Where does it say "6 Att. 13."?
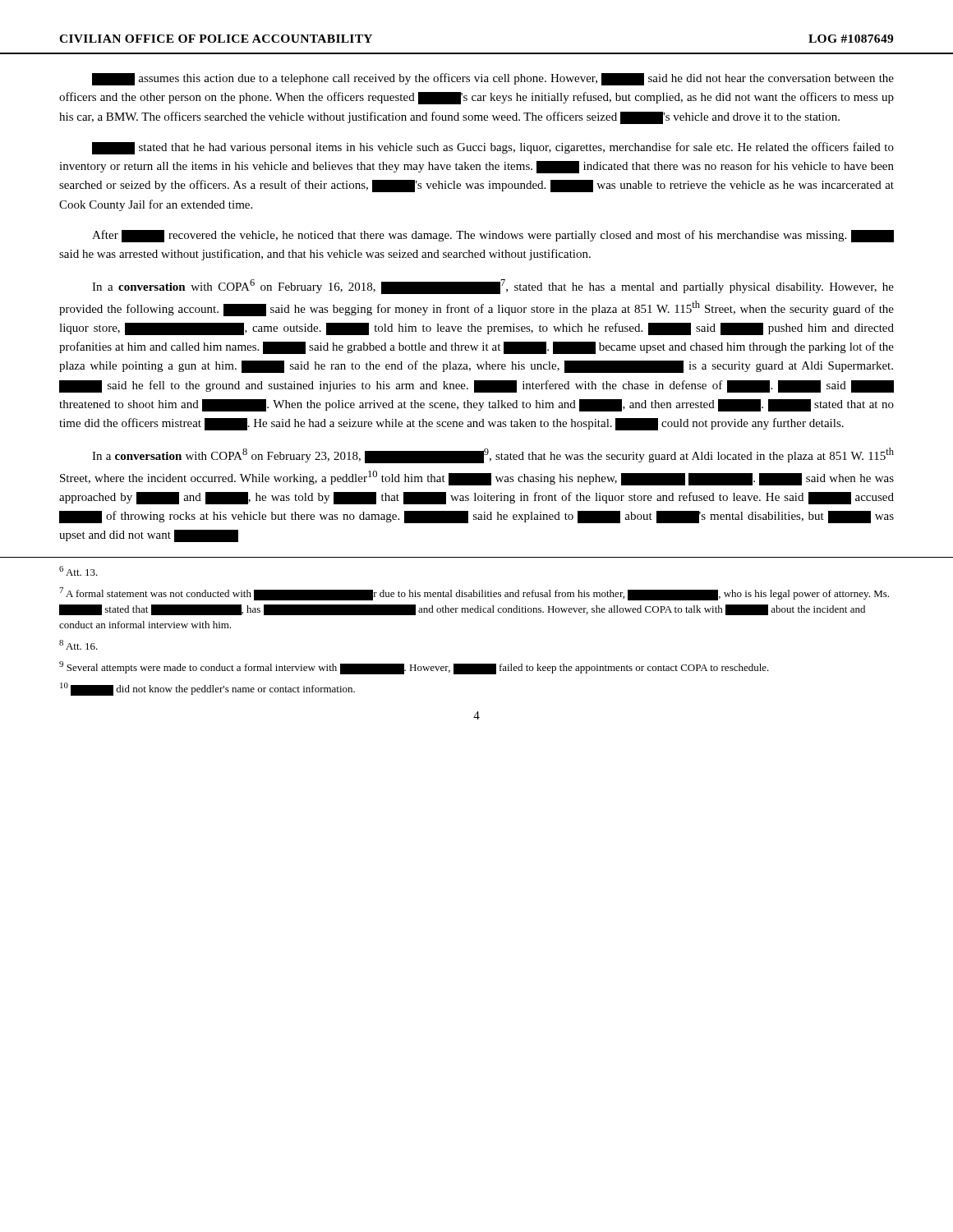953x1232 pixels. (x=79, y=571)
